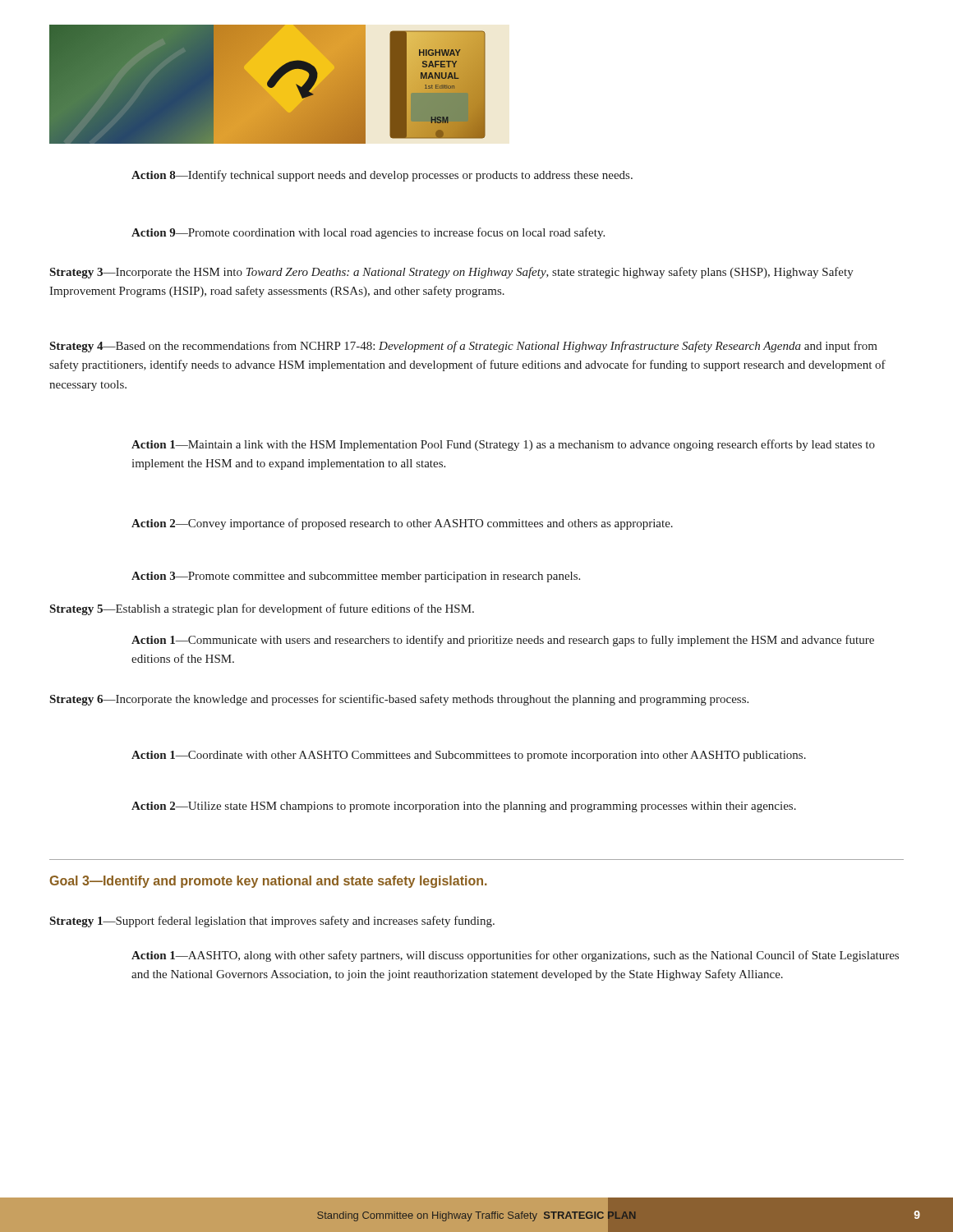Locate the passage starting "Strategy 4—Based on the recommendations from NCHRP 17-48:"
Viewport: 953px width, 1232px height.
(476, 365)
